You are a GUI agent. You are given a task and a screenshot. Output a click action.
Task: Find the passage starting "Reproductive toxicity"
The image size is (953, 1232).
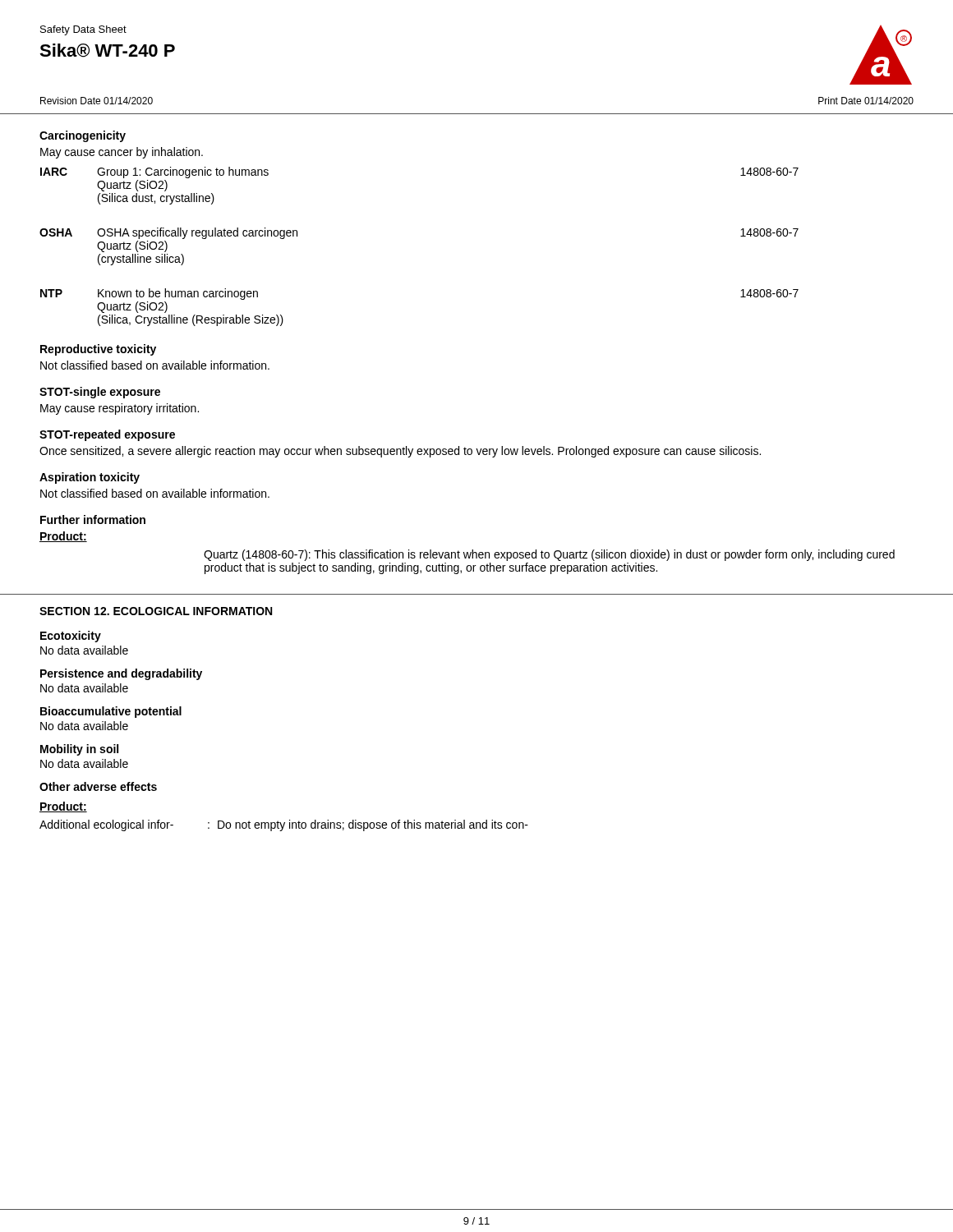(98, 349)
